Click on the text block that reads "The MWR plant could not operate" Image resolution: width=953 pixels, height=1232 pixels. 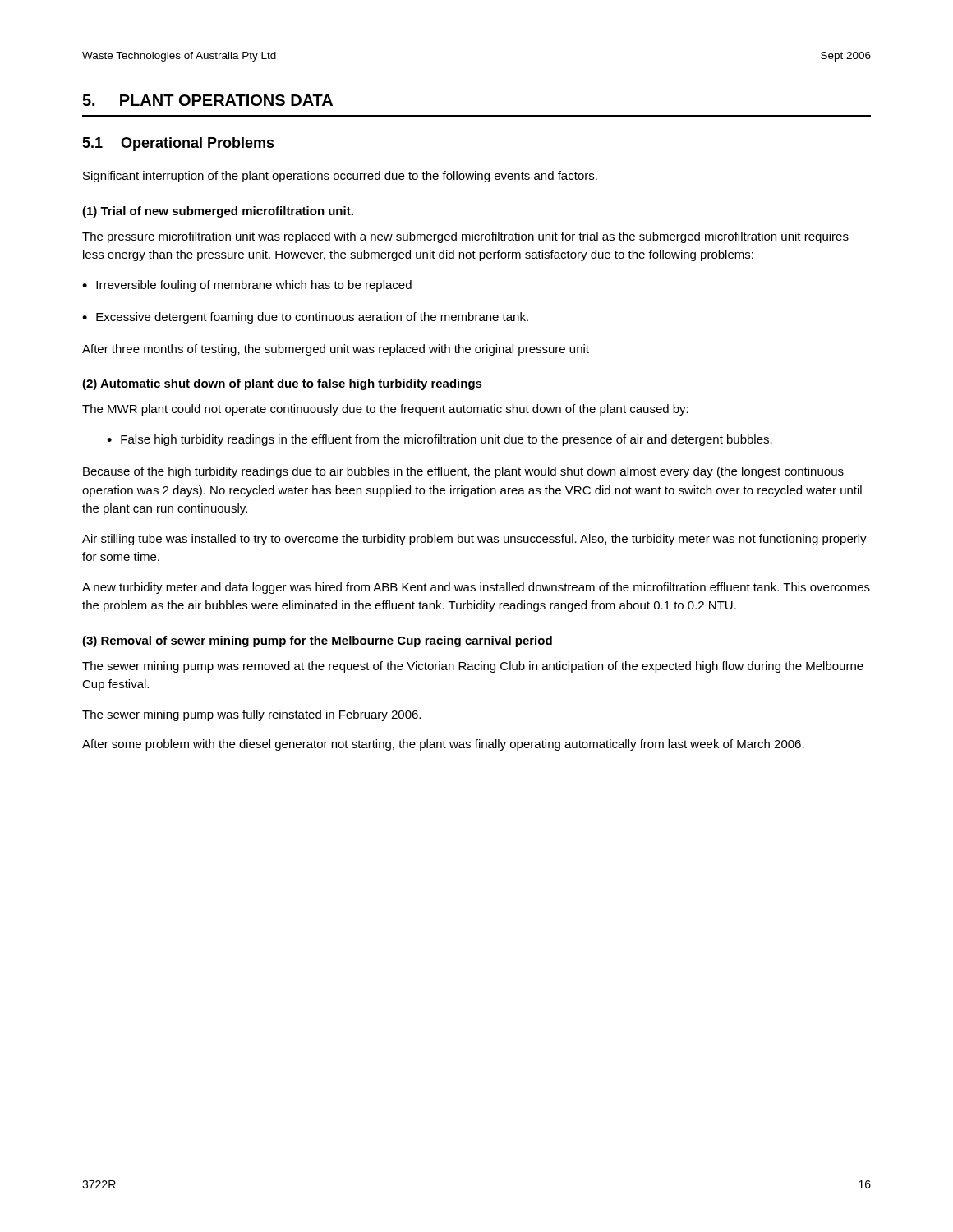click(x=476, y=410)
